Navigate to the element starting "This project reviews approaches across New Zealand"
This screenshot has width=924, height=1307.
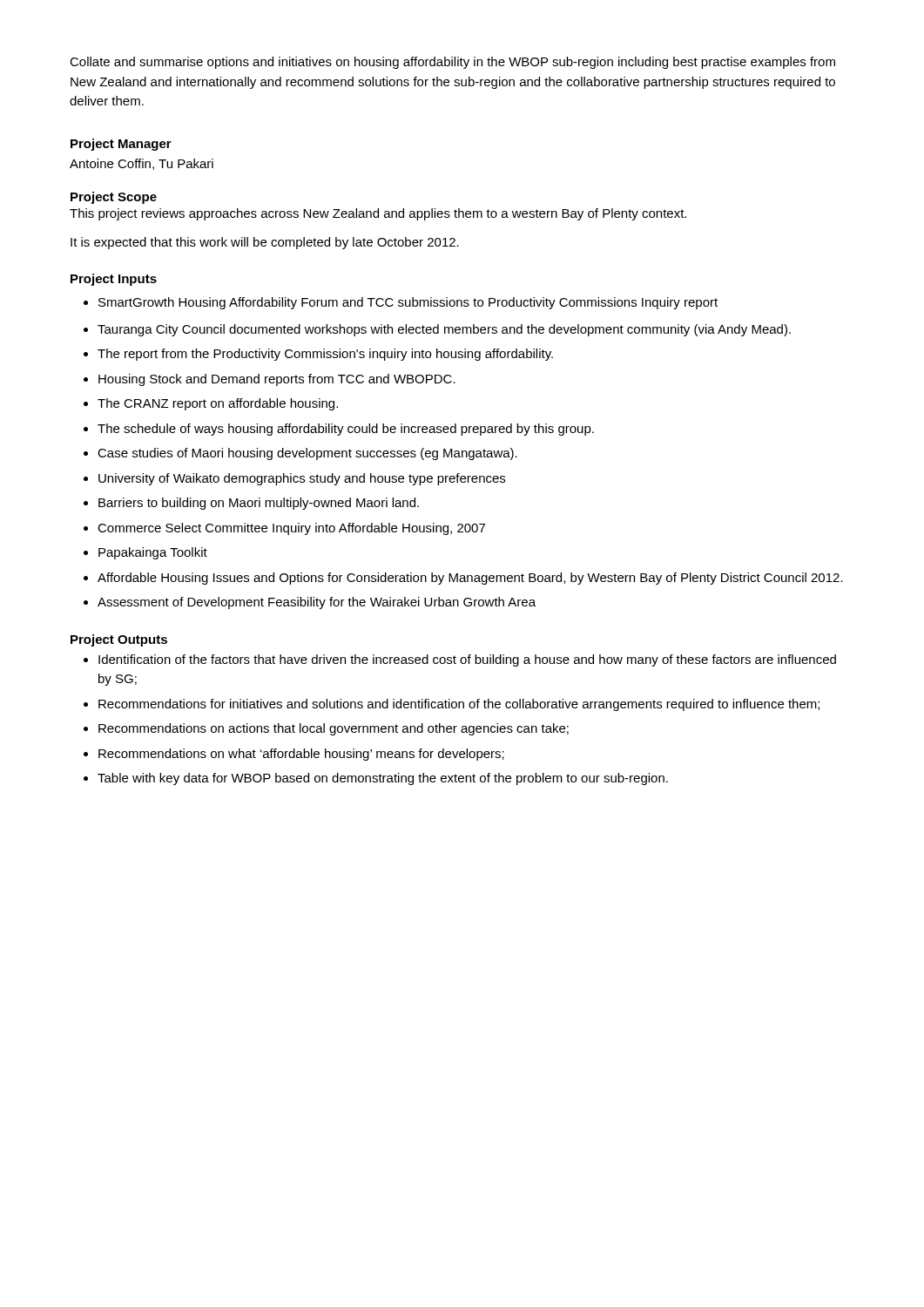[458, 214]
